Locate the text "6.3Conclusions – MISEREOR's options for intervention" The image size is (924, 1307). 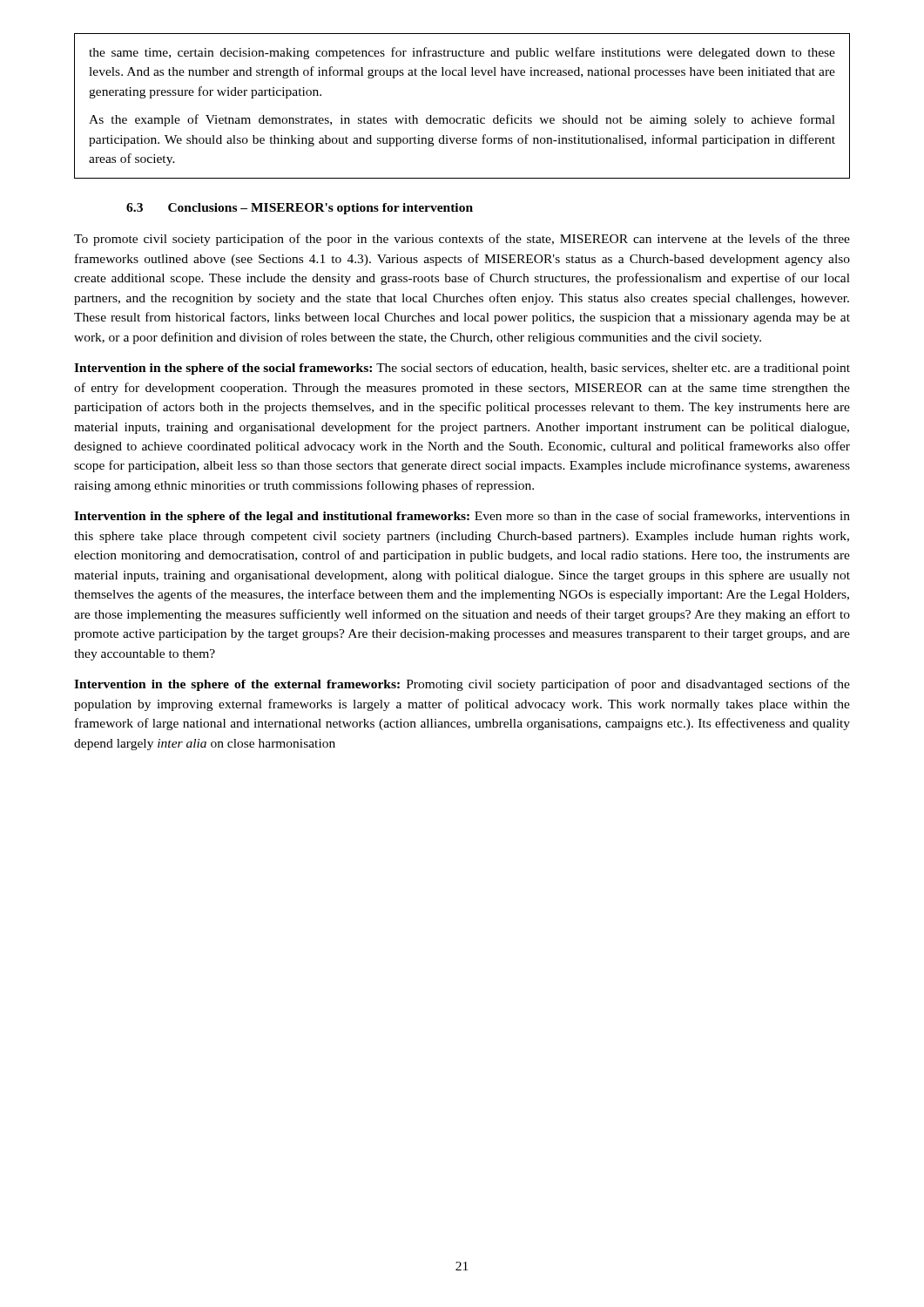pos(300,207)
